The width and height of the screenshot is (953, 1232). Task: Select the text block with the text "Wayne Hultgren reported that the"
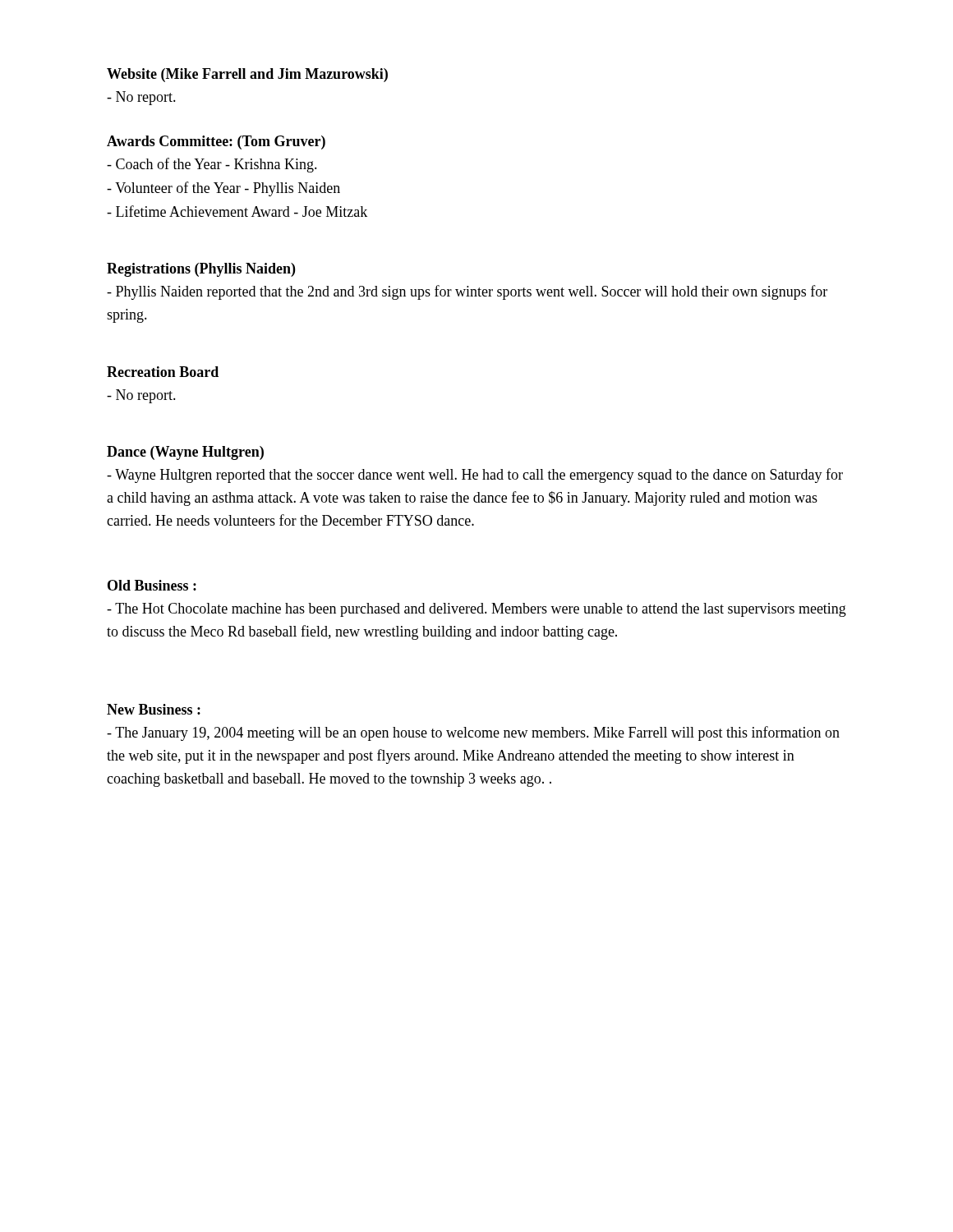tap(475, 497)
